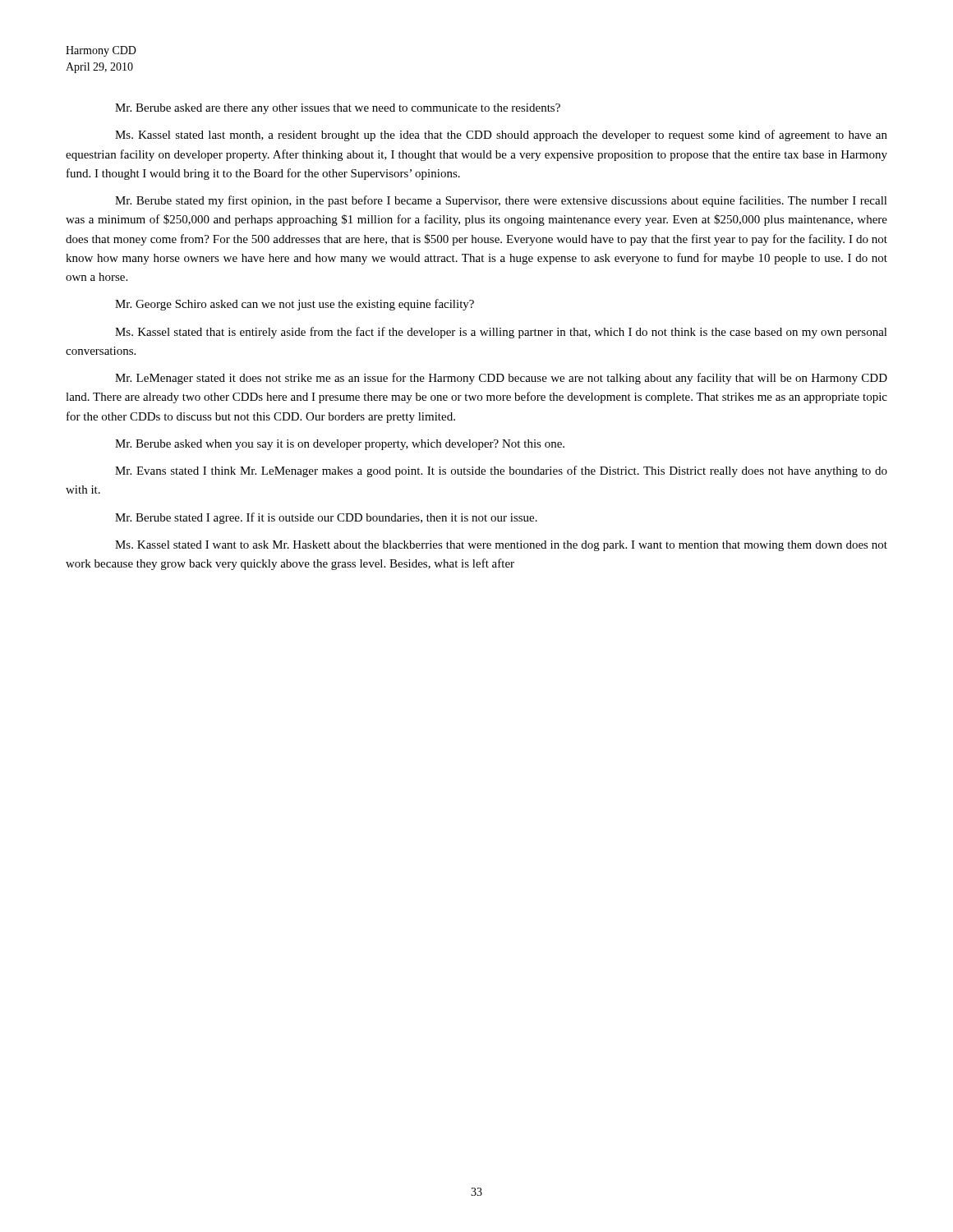The width and height of the screenshot is (953, 1232).
Task: Where is the passage that starts "Mr. Evans stated I"?
Action: pyautogui.click(x=476, y=480)
